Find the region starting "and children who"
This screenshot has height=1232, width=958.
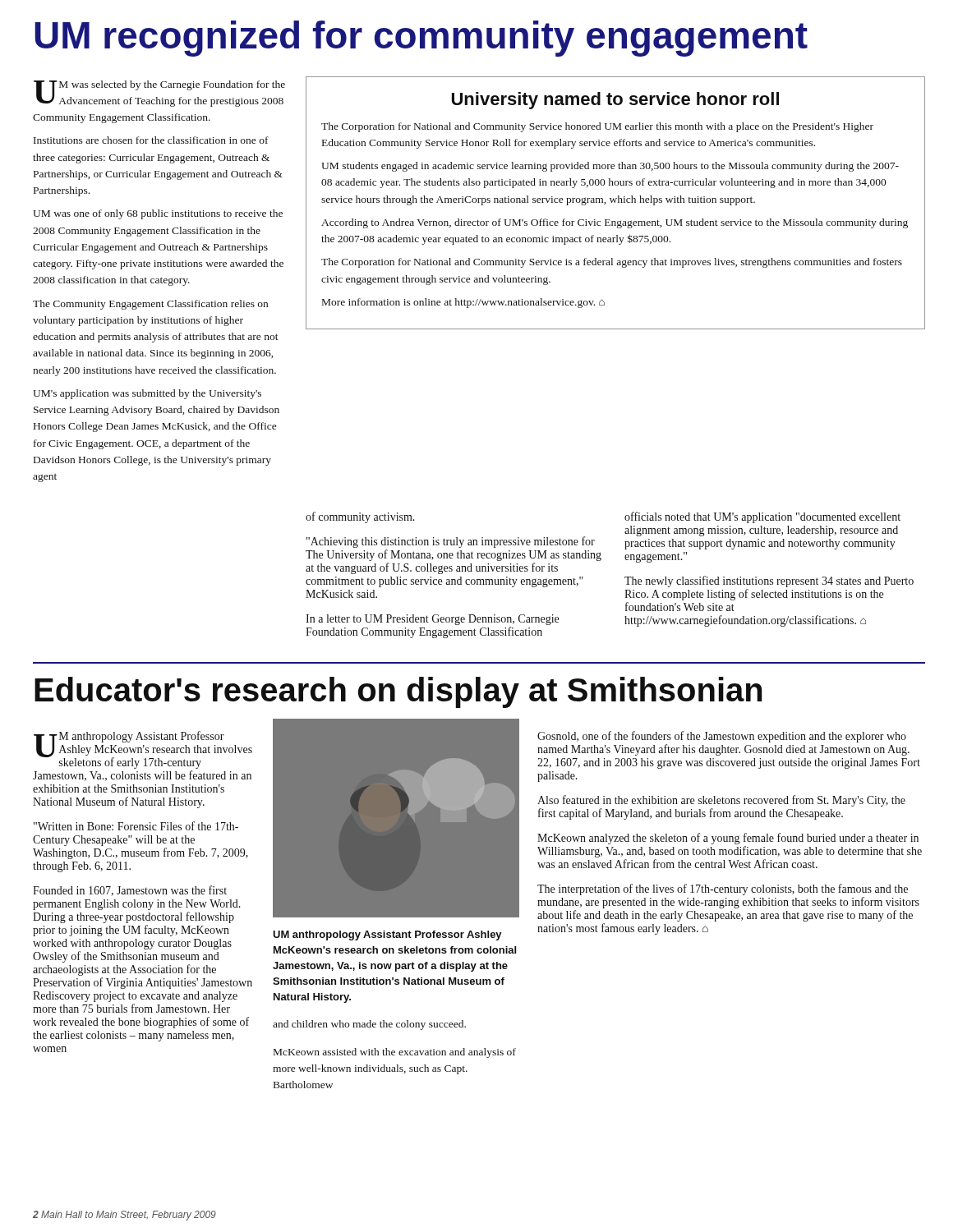pyautogui.click(x=396, y=1055)
